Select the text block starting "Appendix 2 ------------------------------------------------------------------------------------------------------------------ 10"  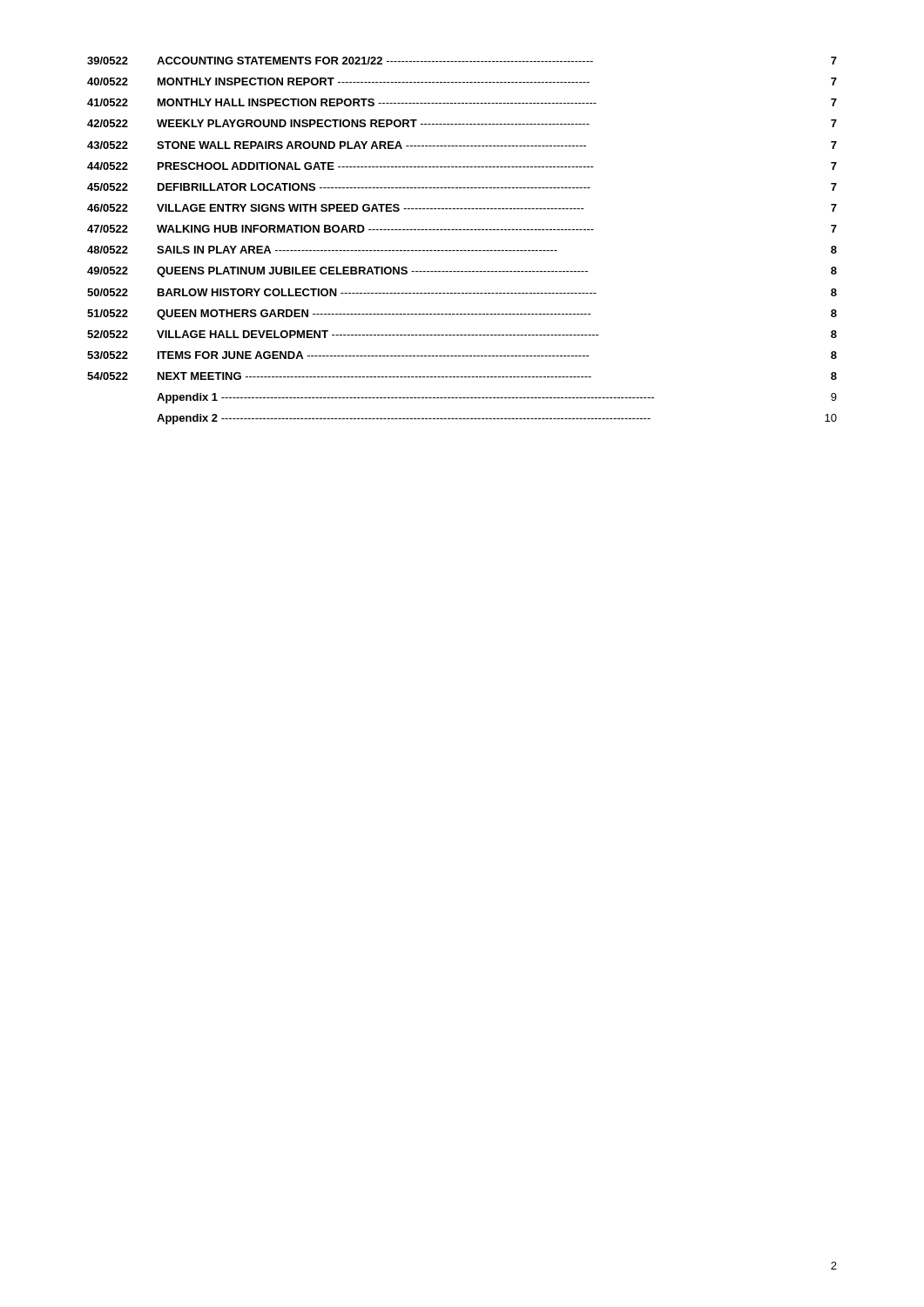(x=497, y=419)
